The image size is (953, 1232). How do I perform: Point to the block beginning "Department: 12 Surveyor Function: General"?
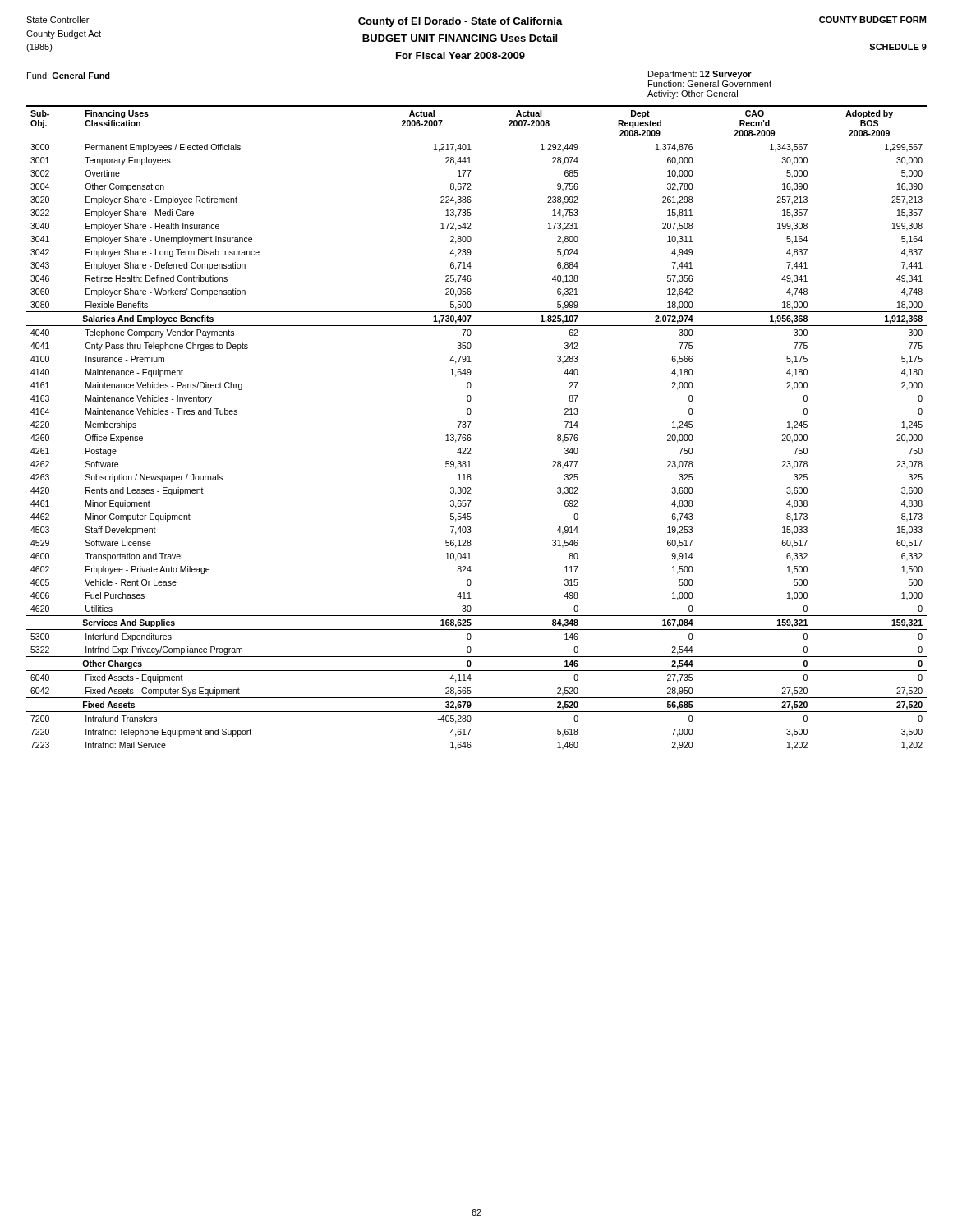tap(709, 84)
